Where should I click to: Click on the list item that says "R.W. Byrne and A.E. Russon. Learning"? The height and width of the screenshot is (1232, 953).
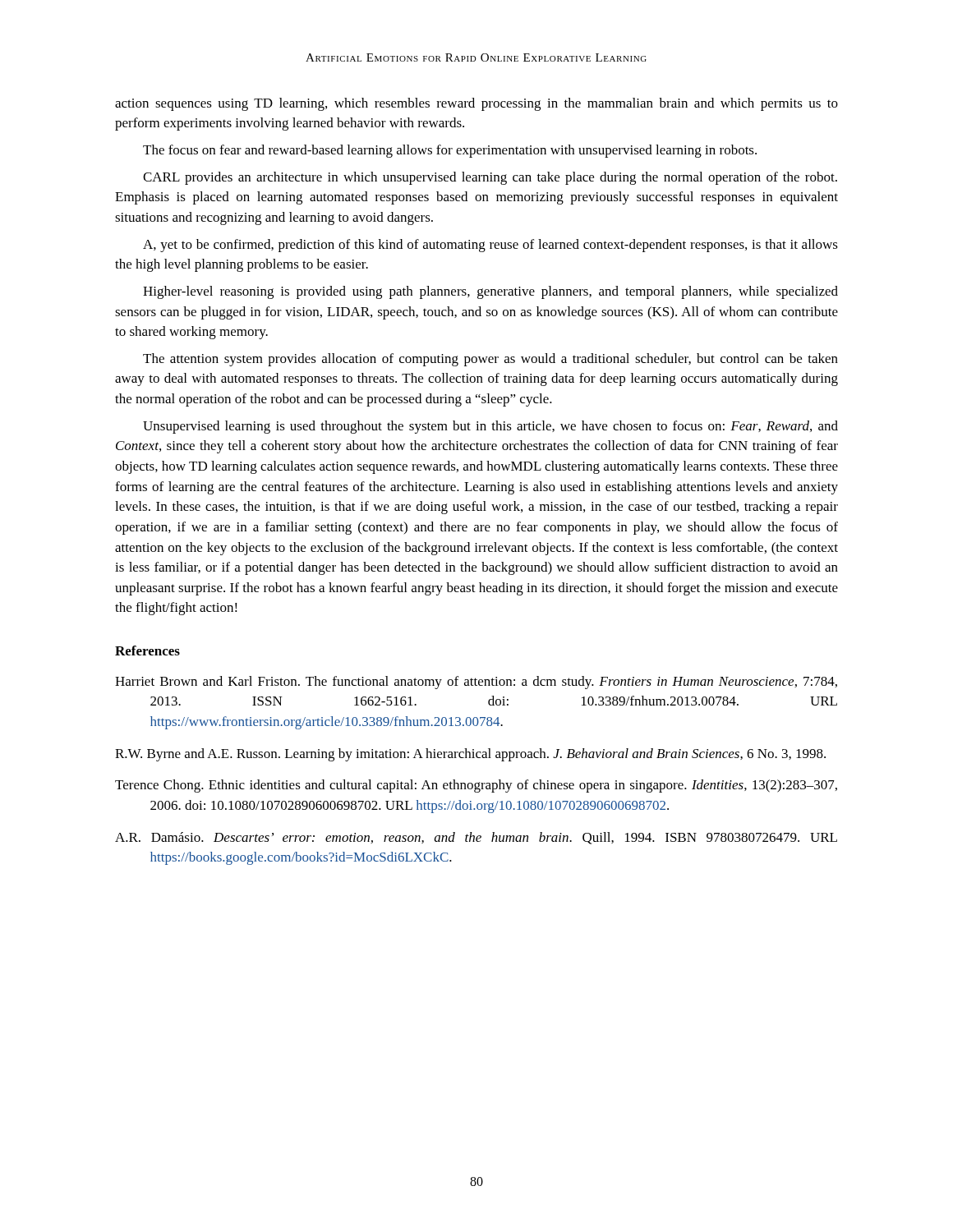[x=471, y=753]
